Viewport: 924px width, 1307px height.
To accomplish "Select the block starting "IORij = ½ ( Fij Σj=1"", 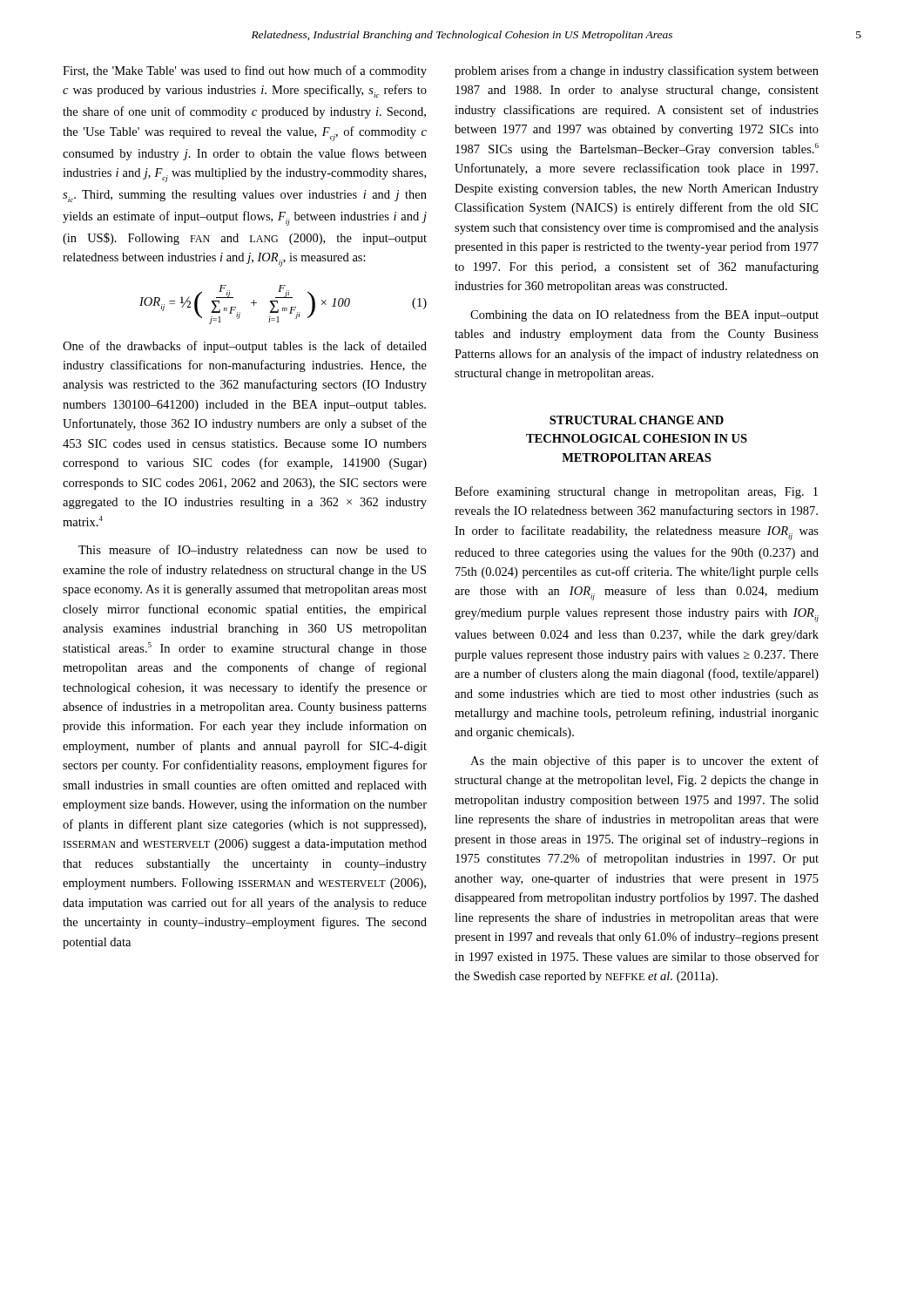I will [283, 303].
